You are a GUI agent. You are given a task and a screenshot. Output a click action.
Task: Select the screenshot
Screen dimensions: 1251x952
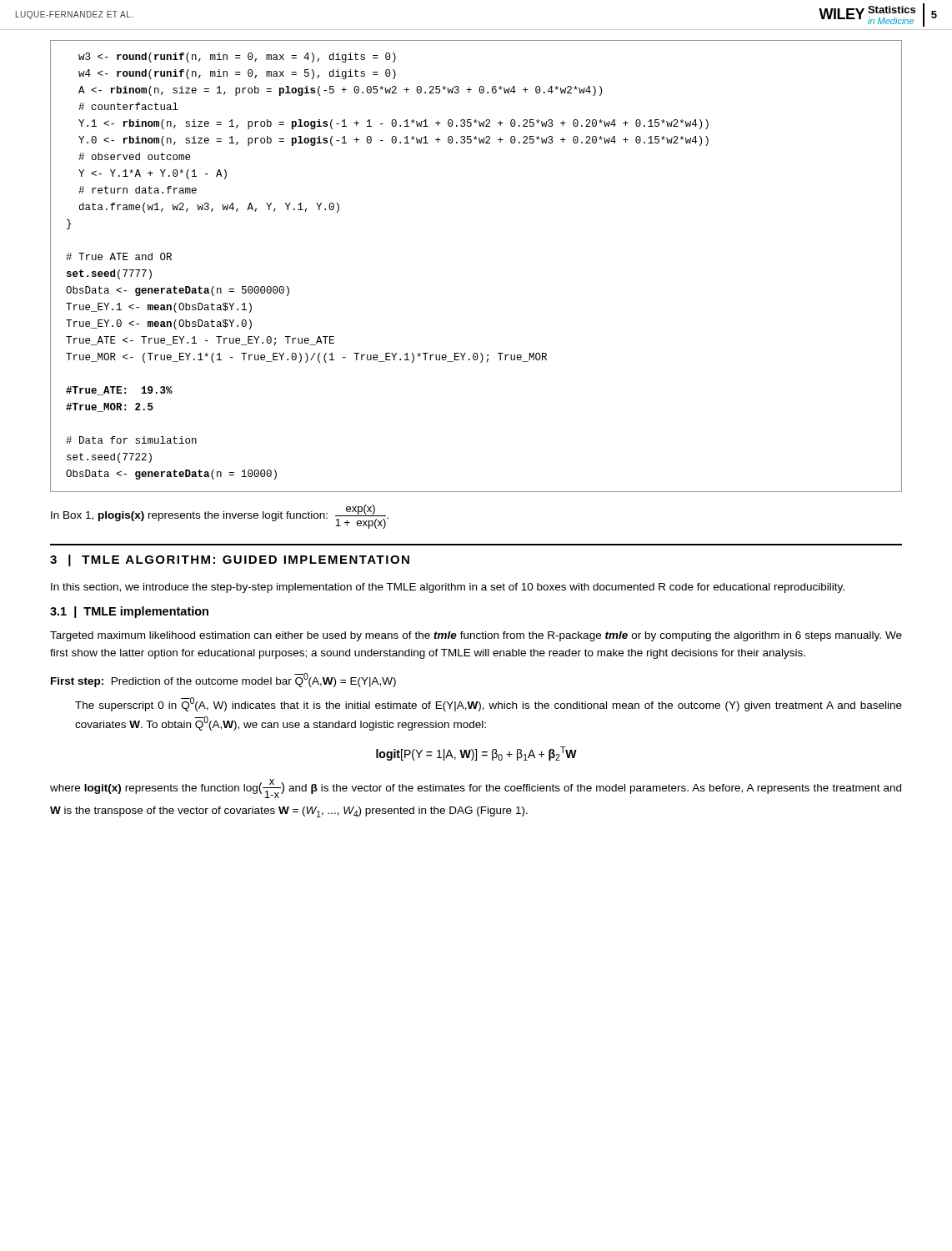[476, 266]
